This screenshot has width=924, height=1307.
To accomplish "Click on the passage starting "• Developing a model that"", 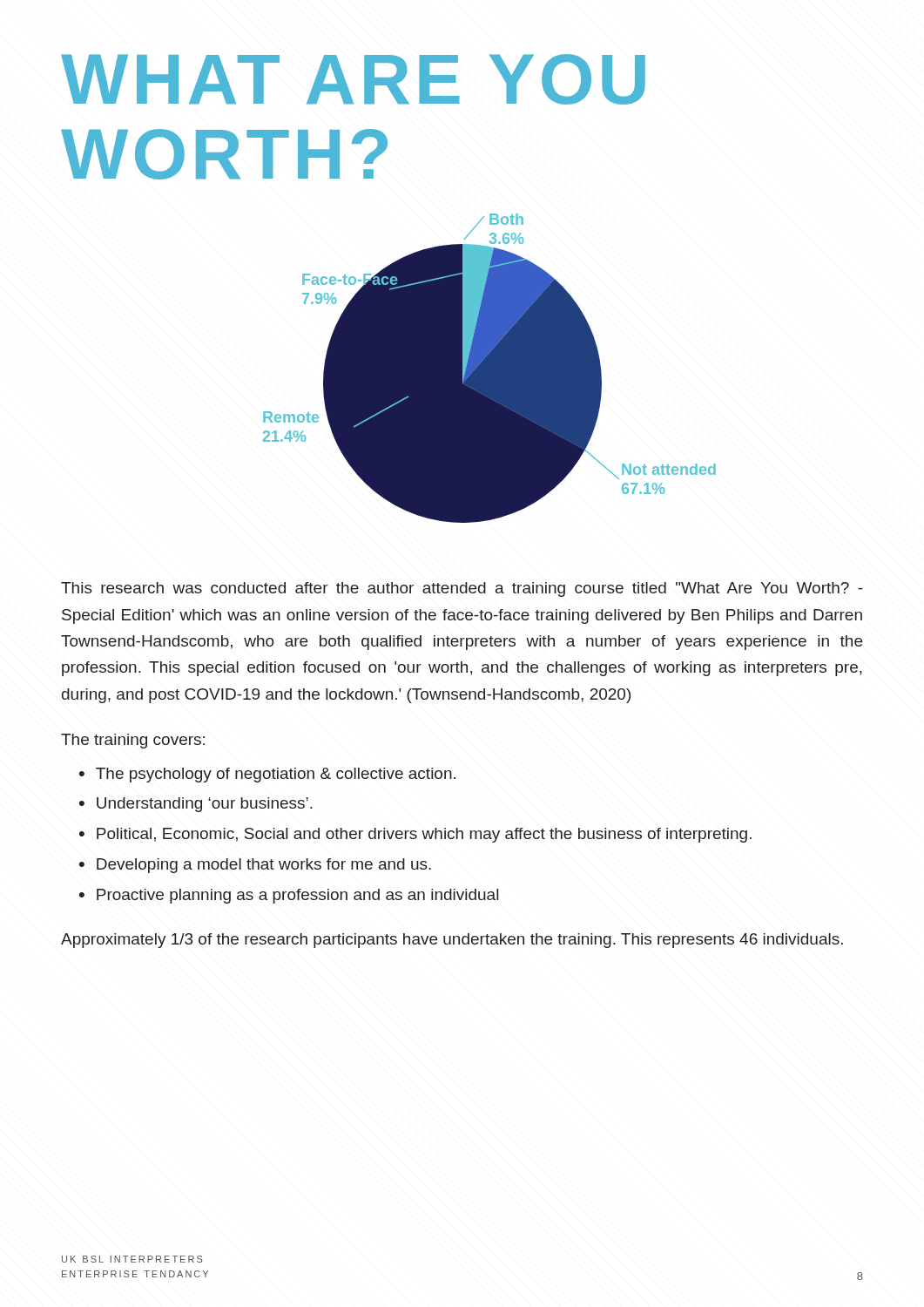I will (x=255, y=865).
